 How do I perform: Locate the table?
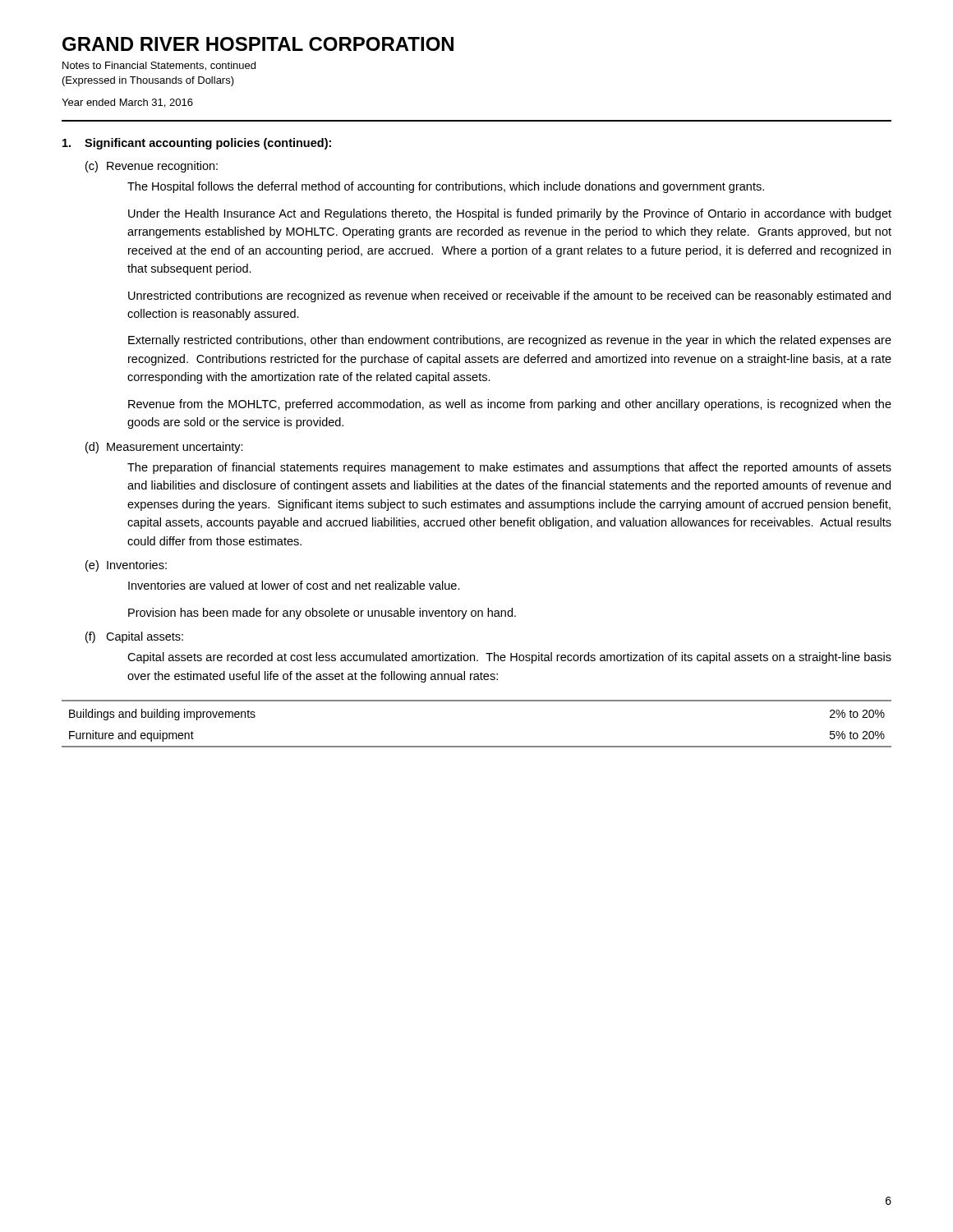click(476, 724)
